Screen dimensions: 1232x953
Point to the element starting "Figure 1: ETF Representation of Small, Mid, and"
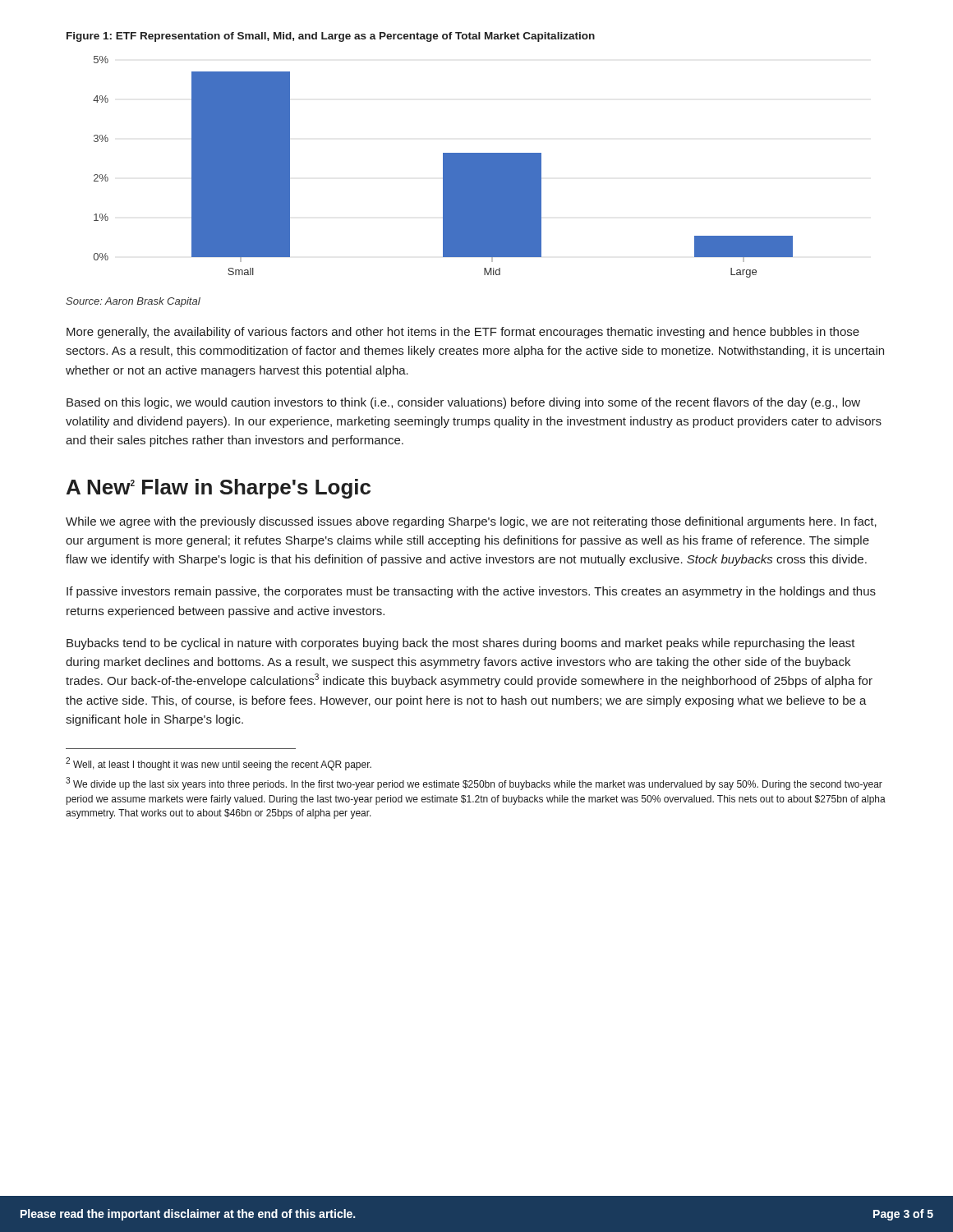click(330, 36)
